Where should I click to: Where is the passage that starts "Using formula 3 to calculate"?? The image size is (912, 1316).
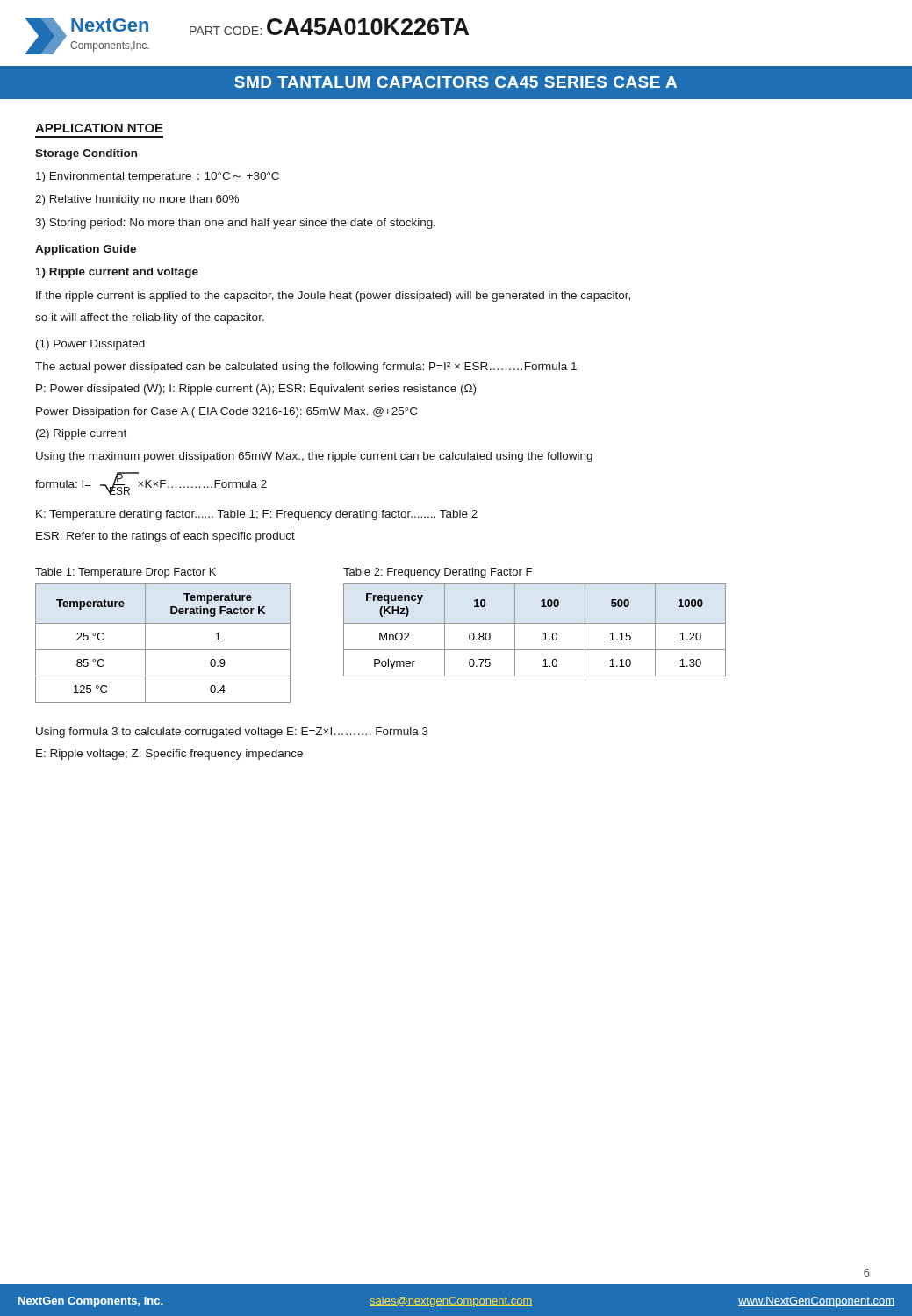coord(232,731)
